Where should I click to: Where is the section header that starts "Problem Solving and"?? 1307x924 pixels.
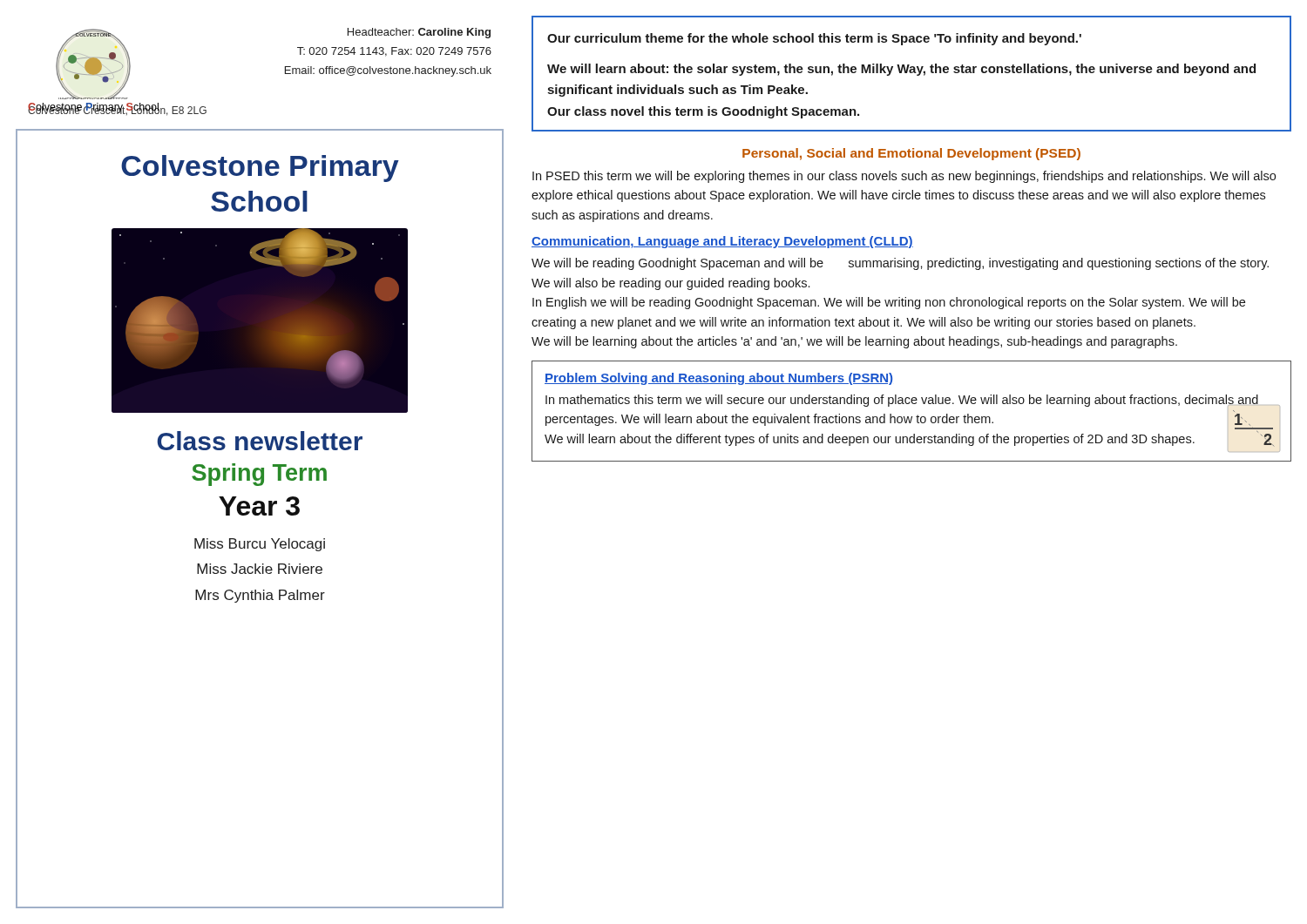click(719, 377)
